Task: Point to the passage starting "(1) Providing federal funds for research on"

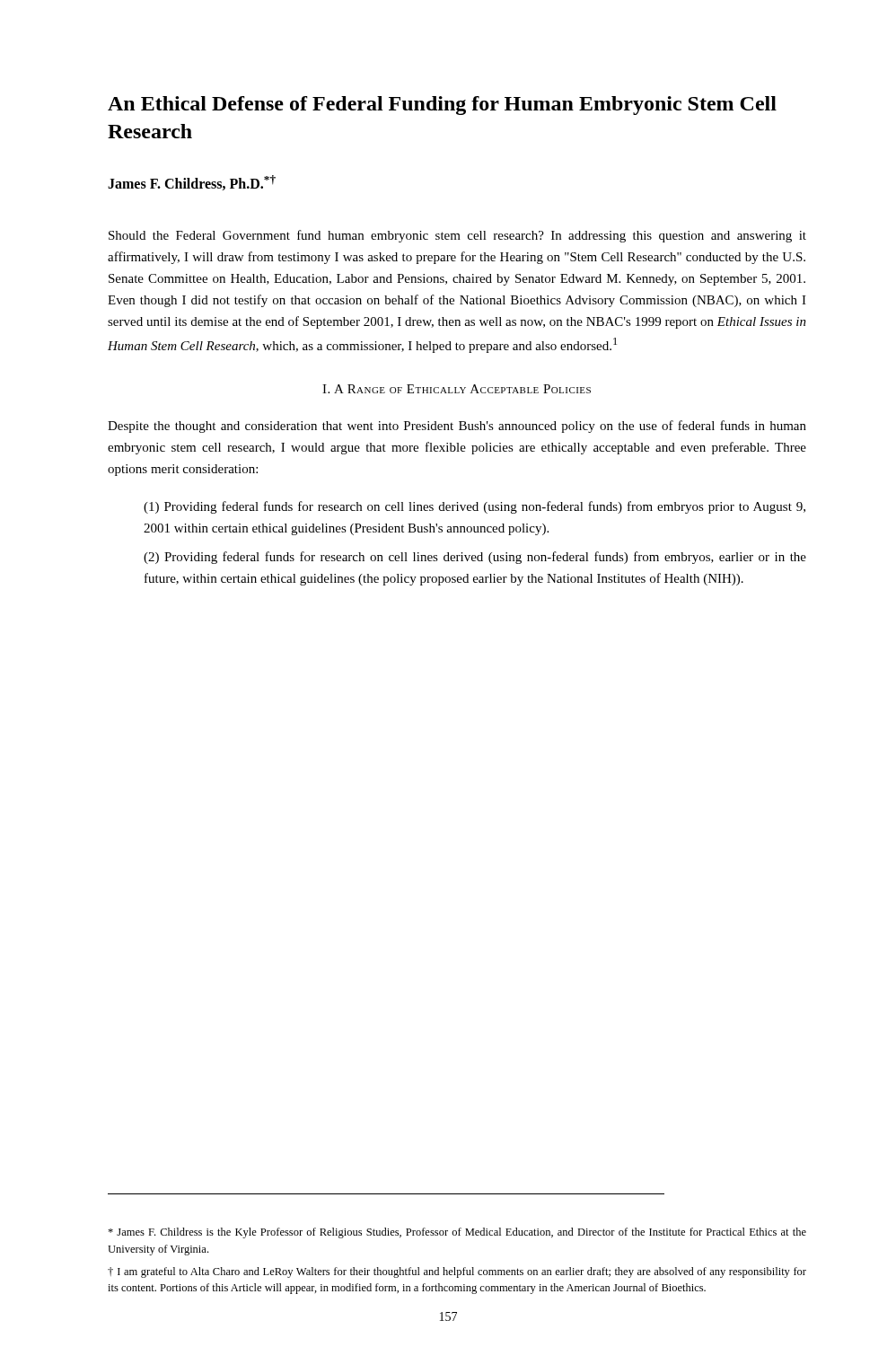Action: (475, 517)
